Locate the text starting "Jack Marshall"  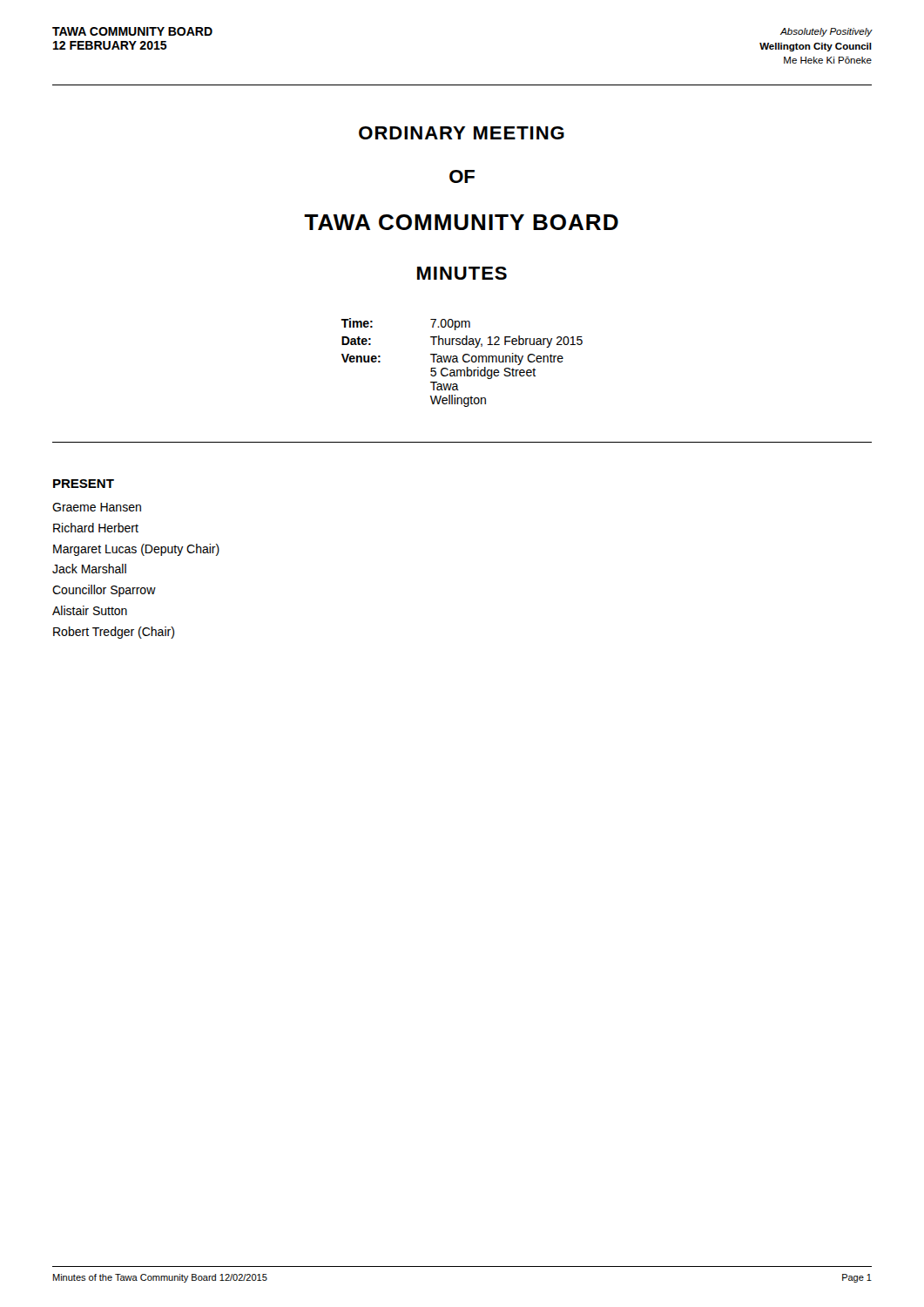[x=90, y=569]
